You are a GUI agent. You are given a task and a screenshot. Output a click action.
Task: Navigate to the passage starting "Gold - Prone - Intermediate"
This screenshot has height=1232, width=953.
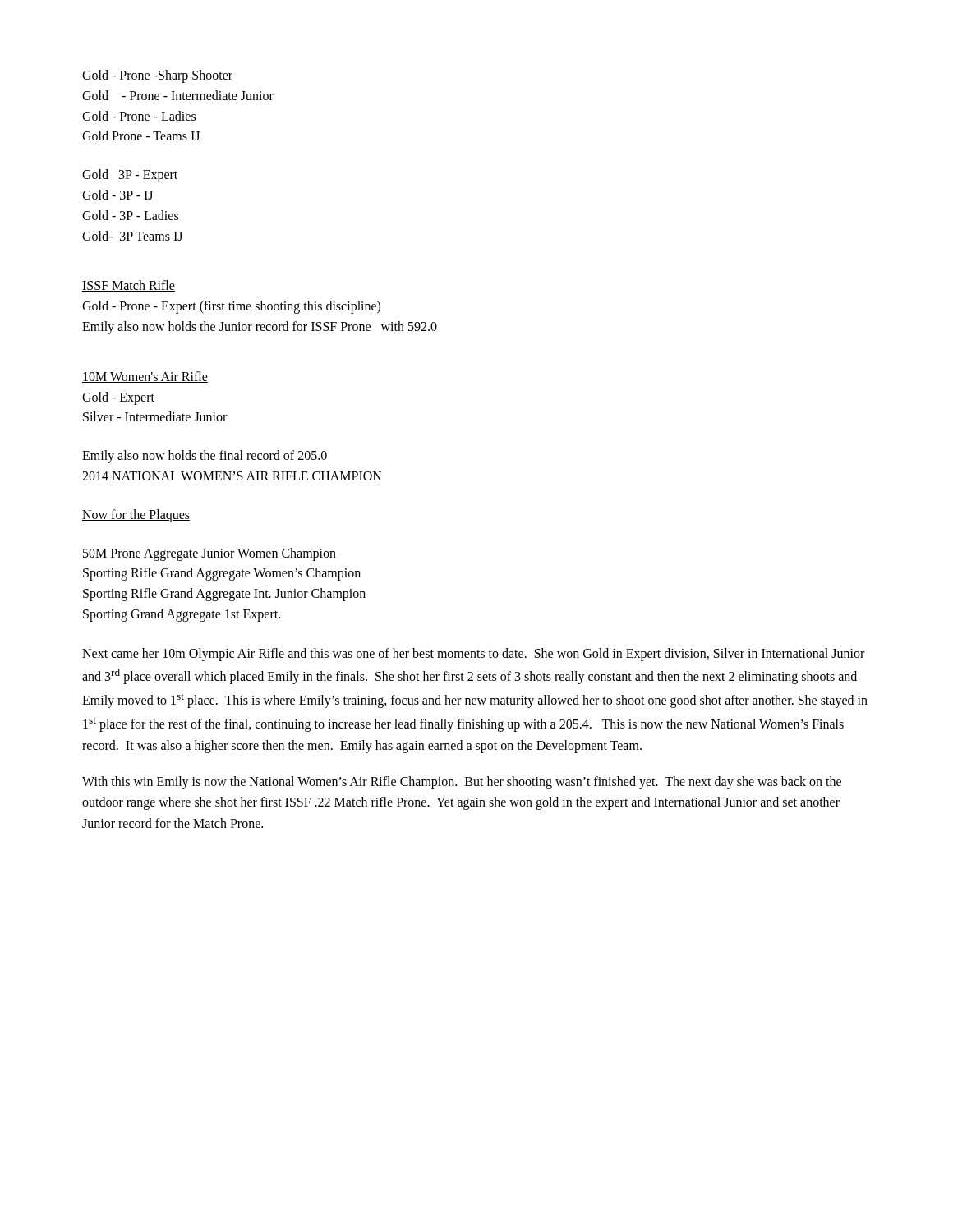coord(178,96)
